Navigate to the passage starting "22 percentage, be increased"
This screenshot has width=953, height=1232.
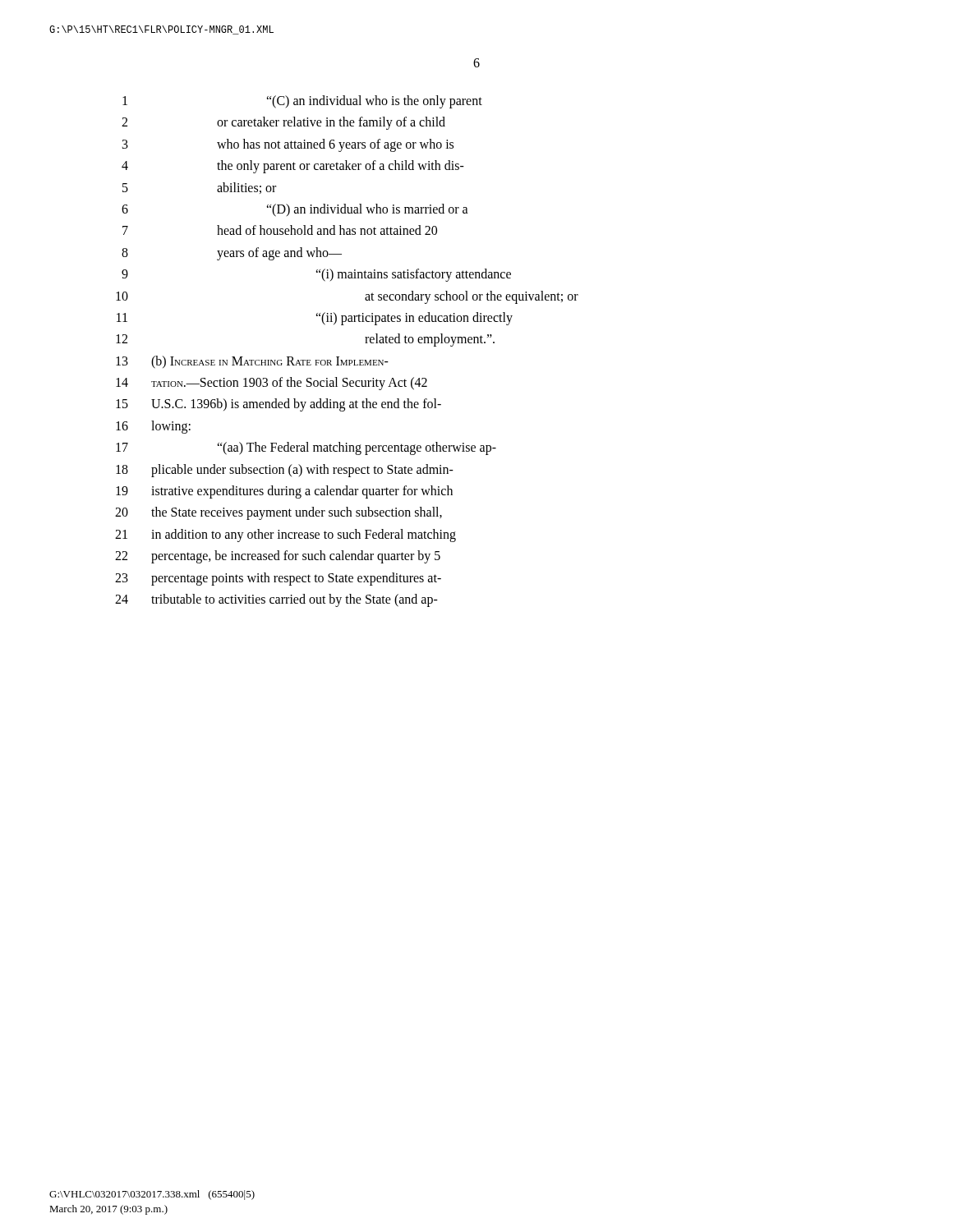point(278,557)
